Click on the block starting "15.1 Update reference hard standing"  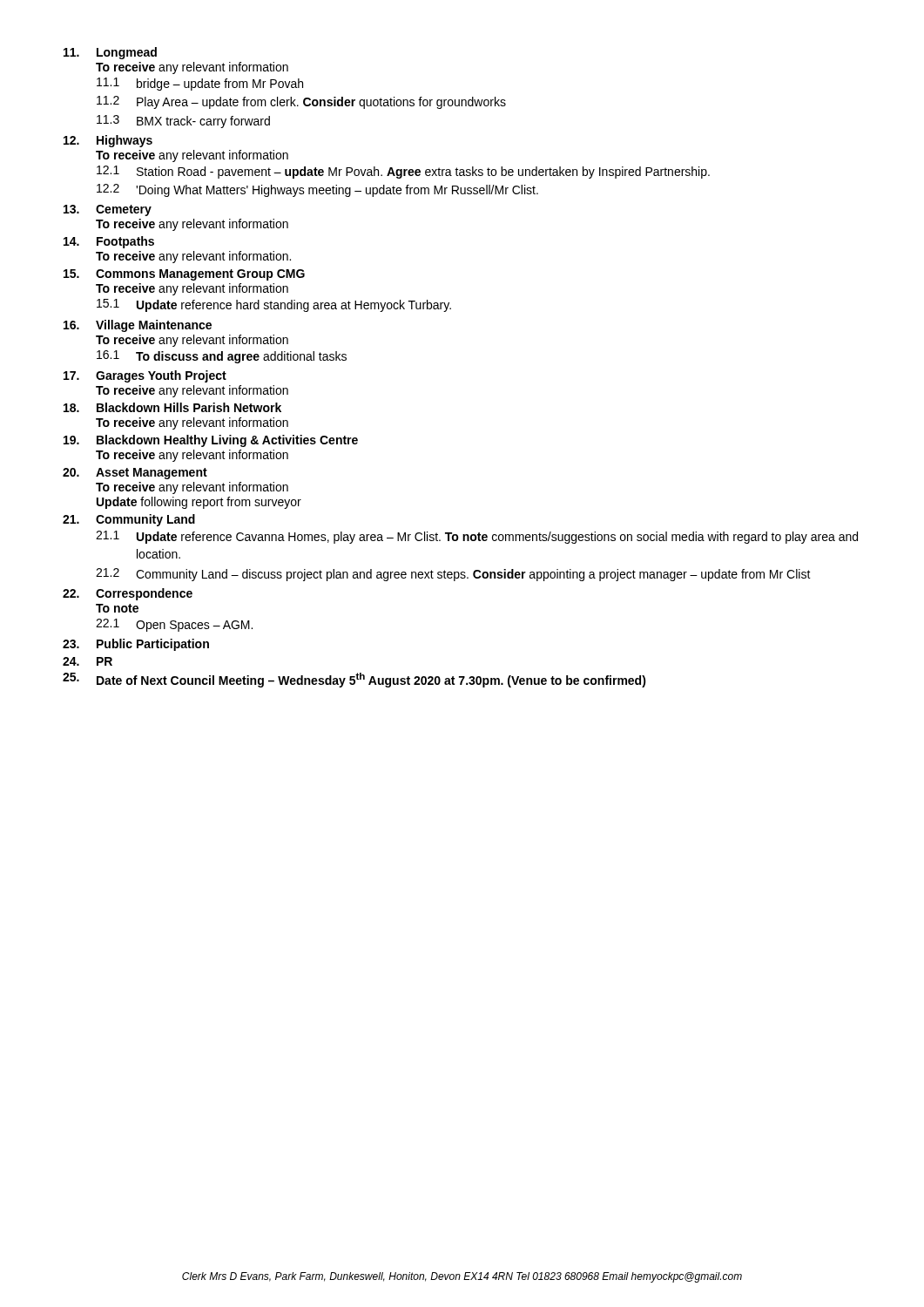tap(274, 305)
